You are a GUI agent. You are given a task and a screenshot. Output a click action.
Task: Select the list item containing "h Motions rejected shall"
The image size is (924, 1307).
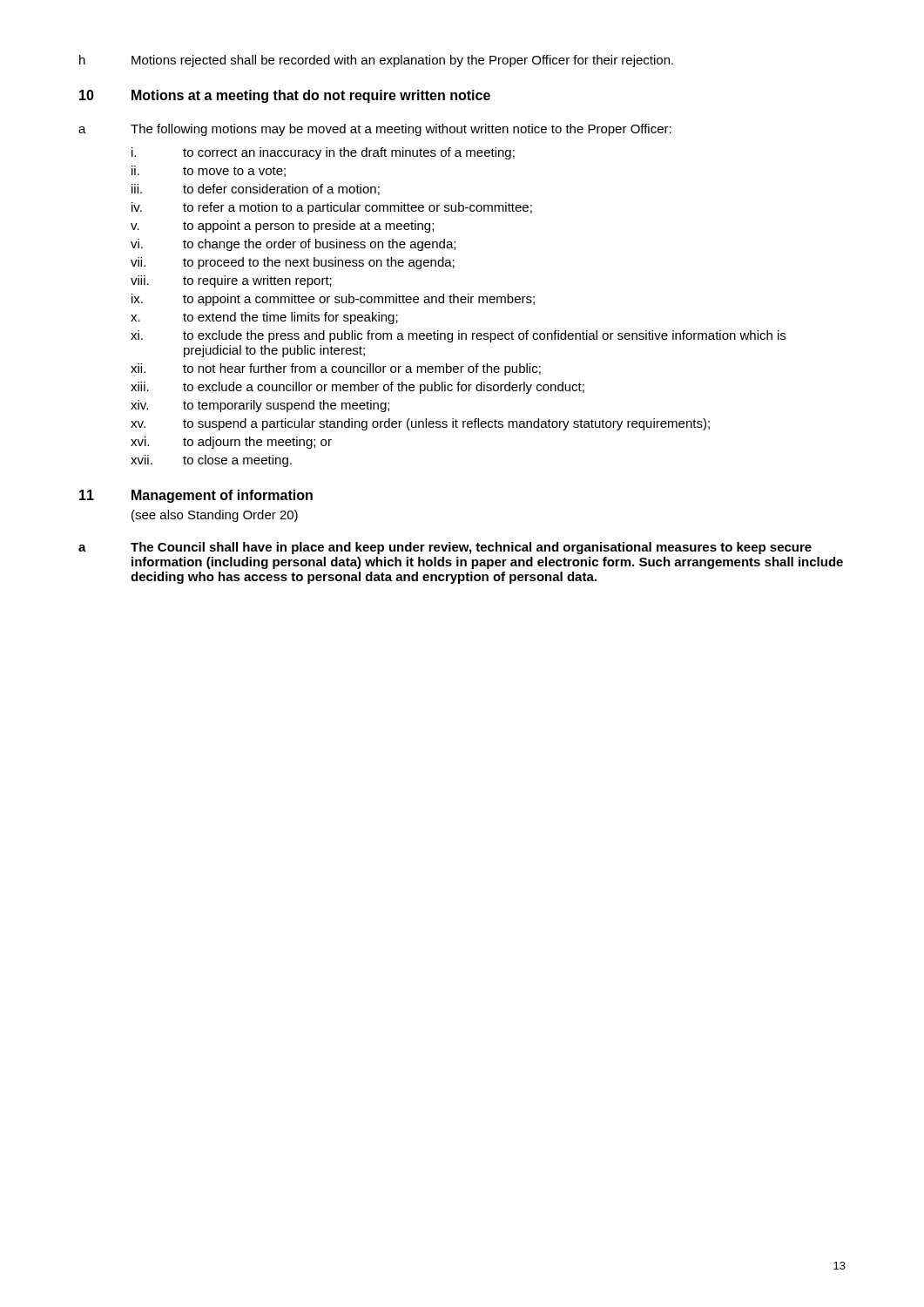point(462,60)
